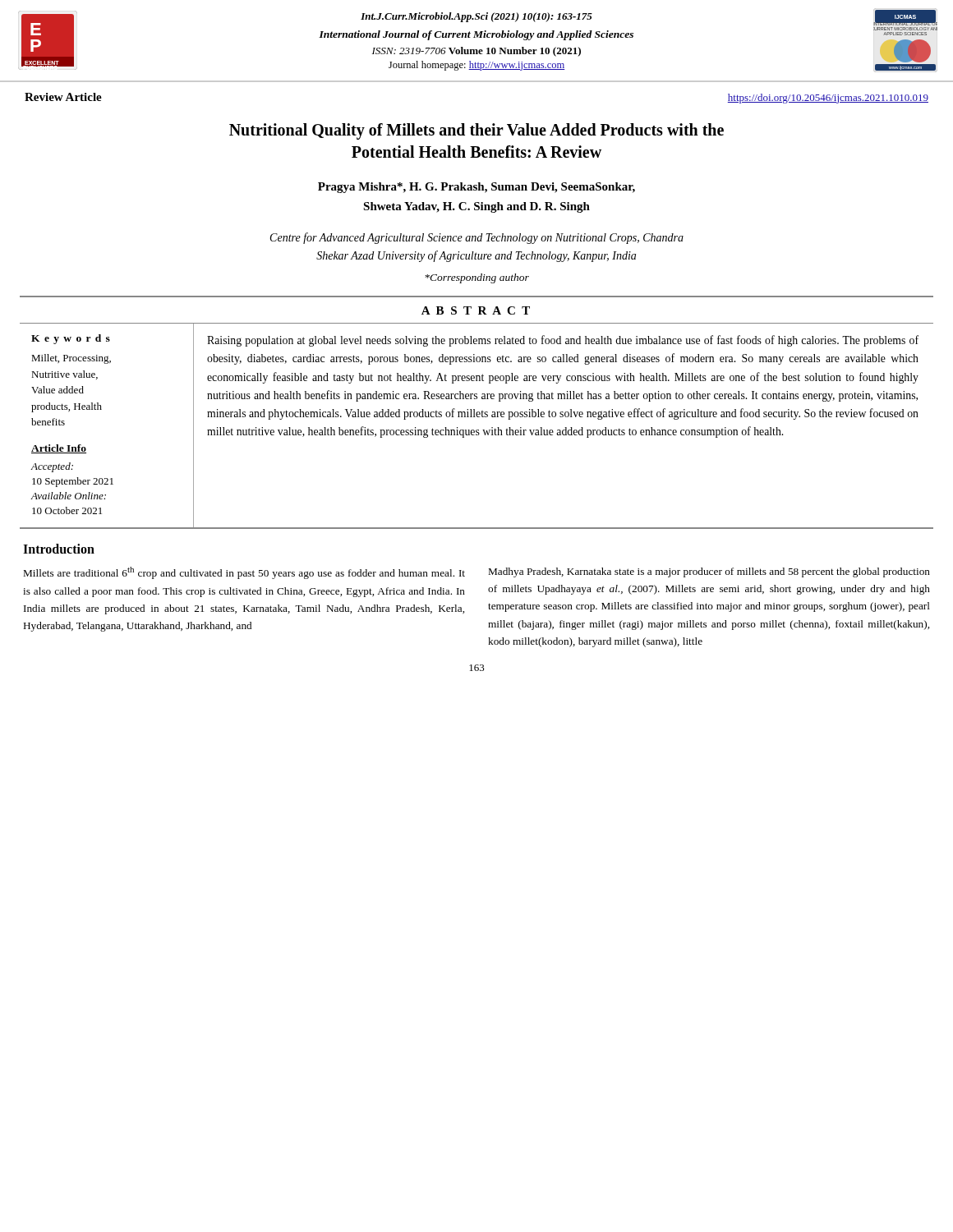Find the text with the text "10 October 2021"
The width and height of the screenshot is (953, 1232).
(x=67, y=510)
